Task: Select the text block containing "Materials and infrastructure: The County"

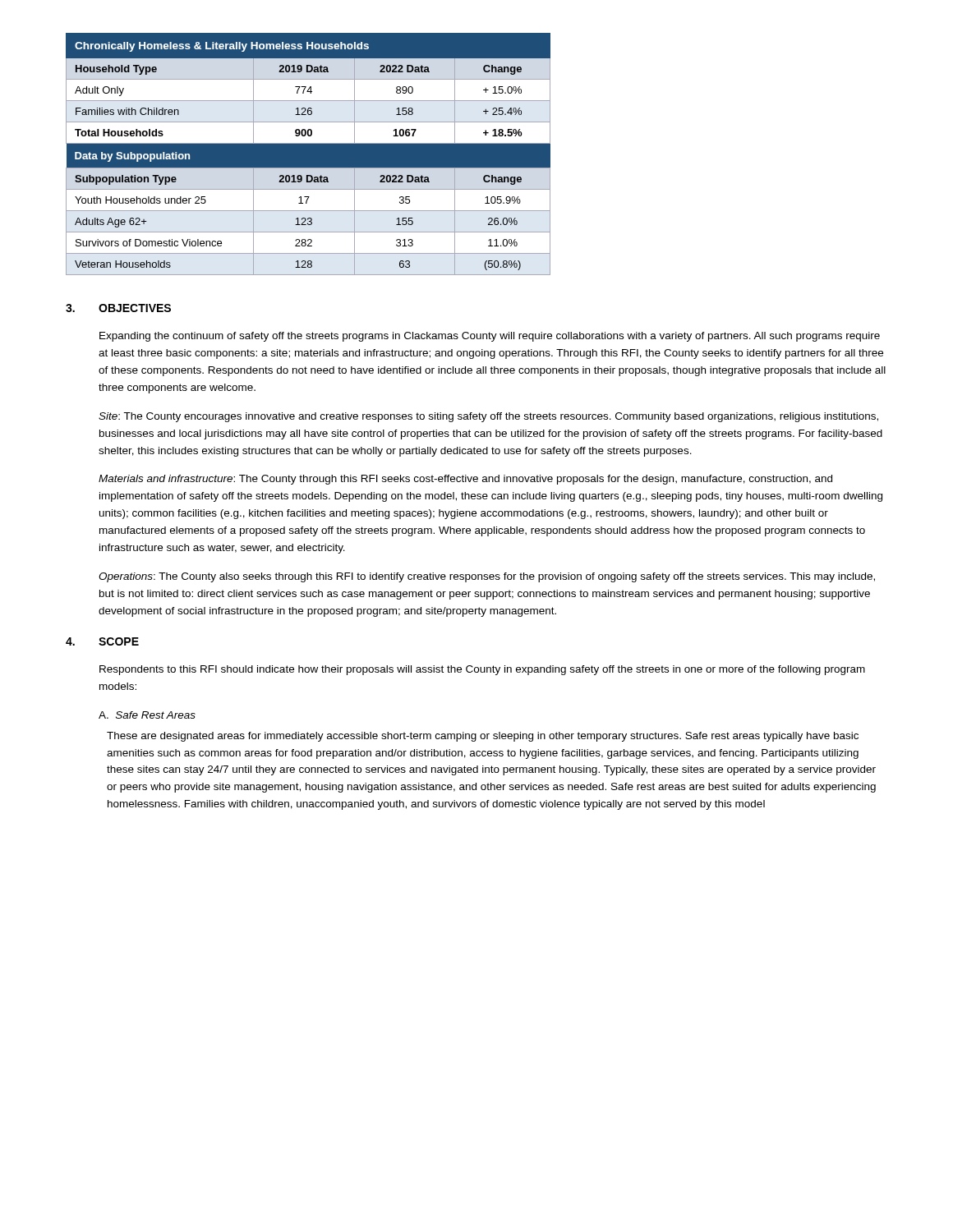Action: click(x=493, y=514)
